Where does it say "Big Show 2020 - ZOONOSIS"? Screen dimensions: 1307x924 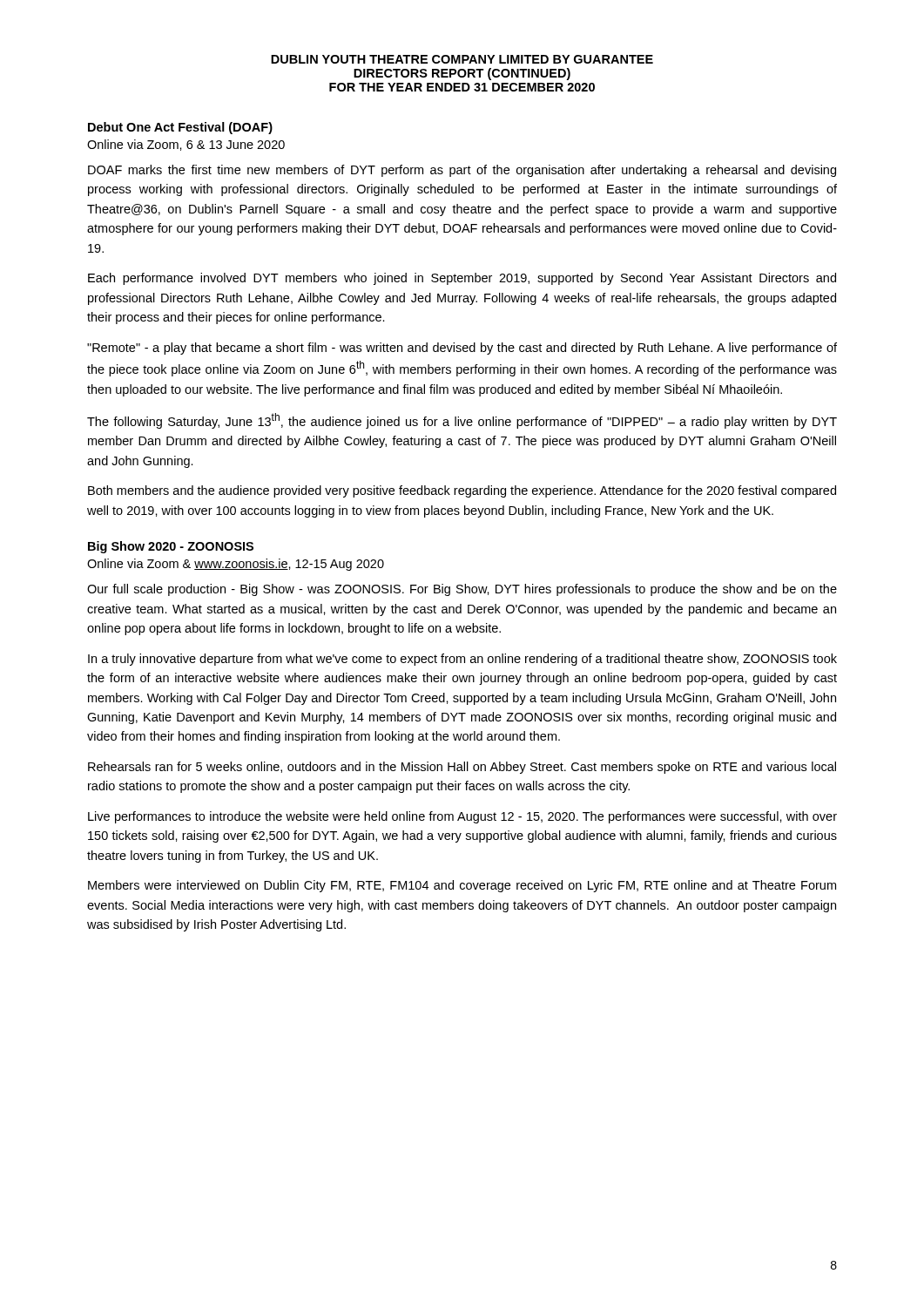click(x=171, y=546)
